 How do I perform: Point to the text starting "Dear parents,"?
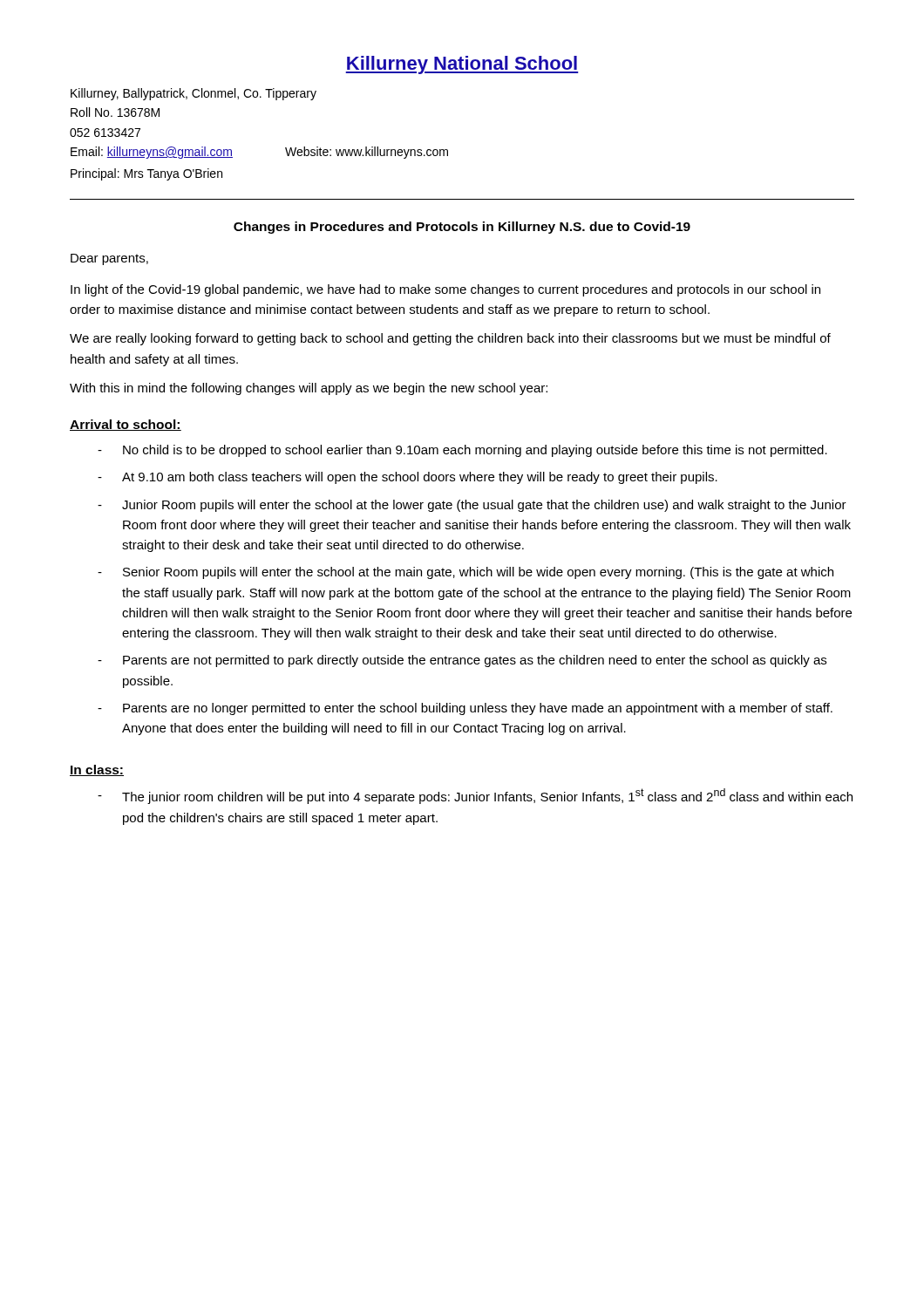[109, 258]
